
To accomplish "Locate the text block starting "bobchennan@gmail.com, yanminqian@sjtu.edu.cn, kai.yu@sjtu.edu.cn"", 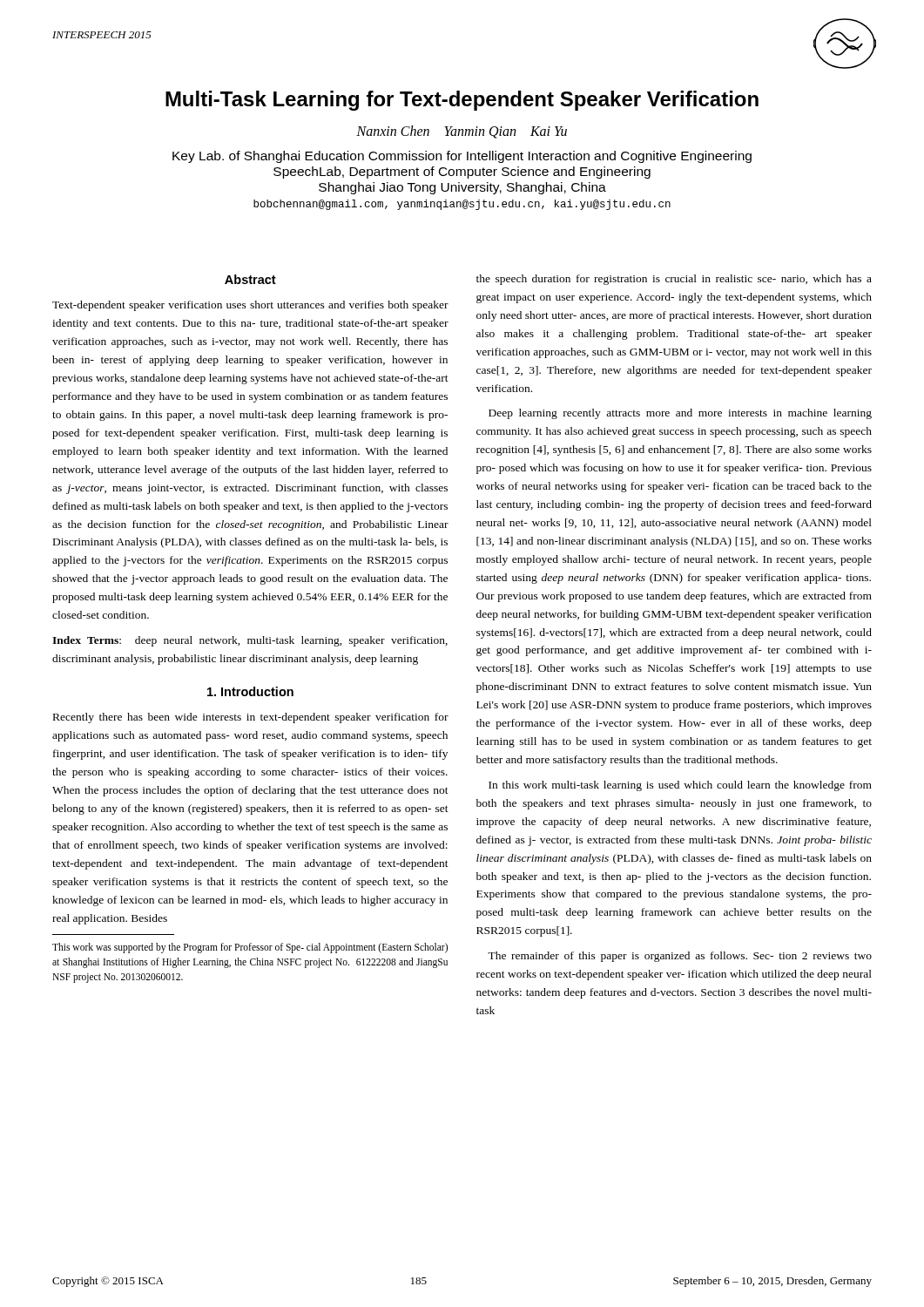I will [462, 205].
